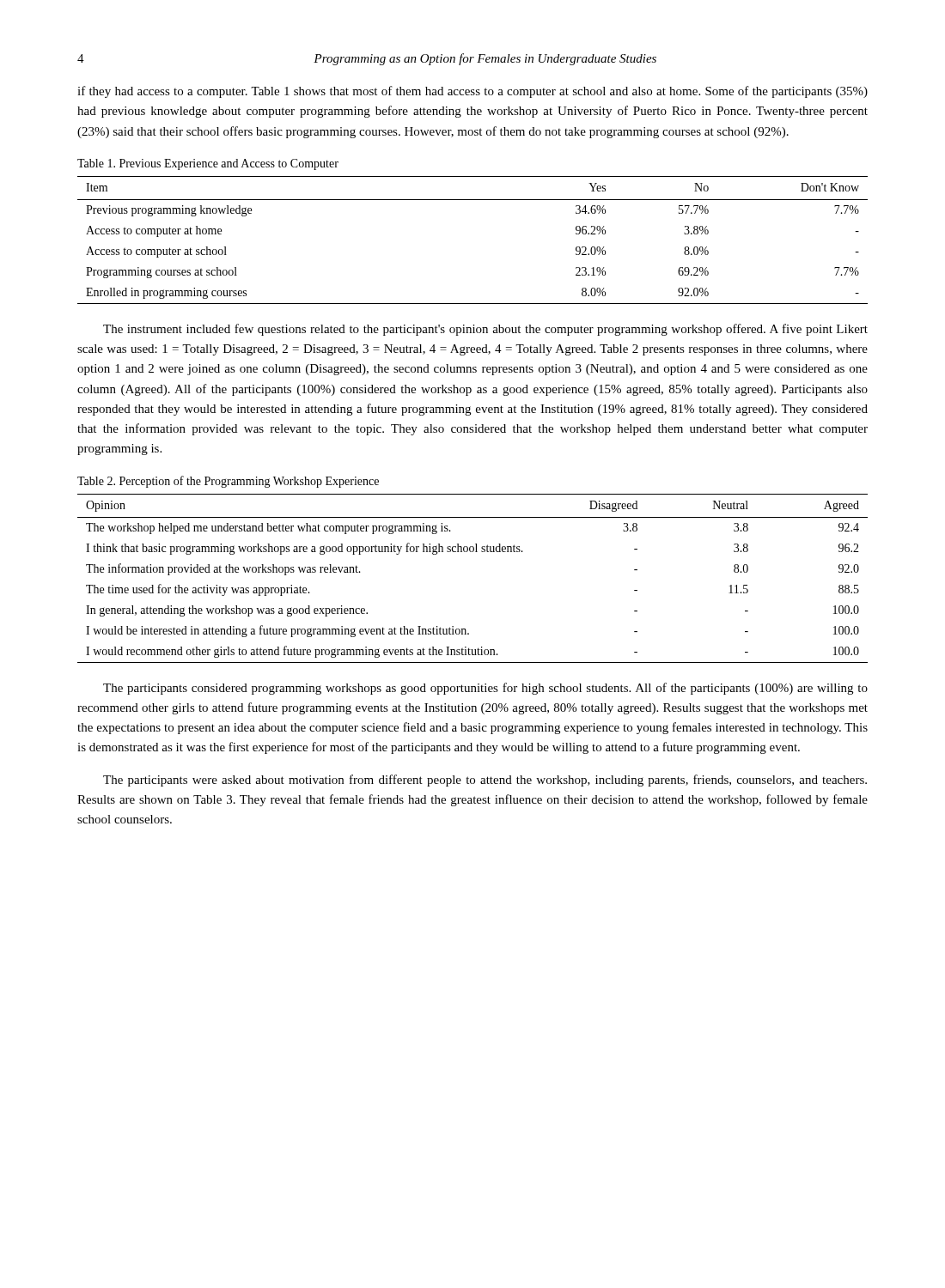Image resolution: width=945 pixels, height=1288 pixels.
Task: Find the caption containing "Table 2. Perception of the Programming Workshop"
Action: 228,481
